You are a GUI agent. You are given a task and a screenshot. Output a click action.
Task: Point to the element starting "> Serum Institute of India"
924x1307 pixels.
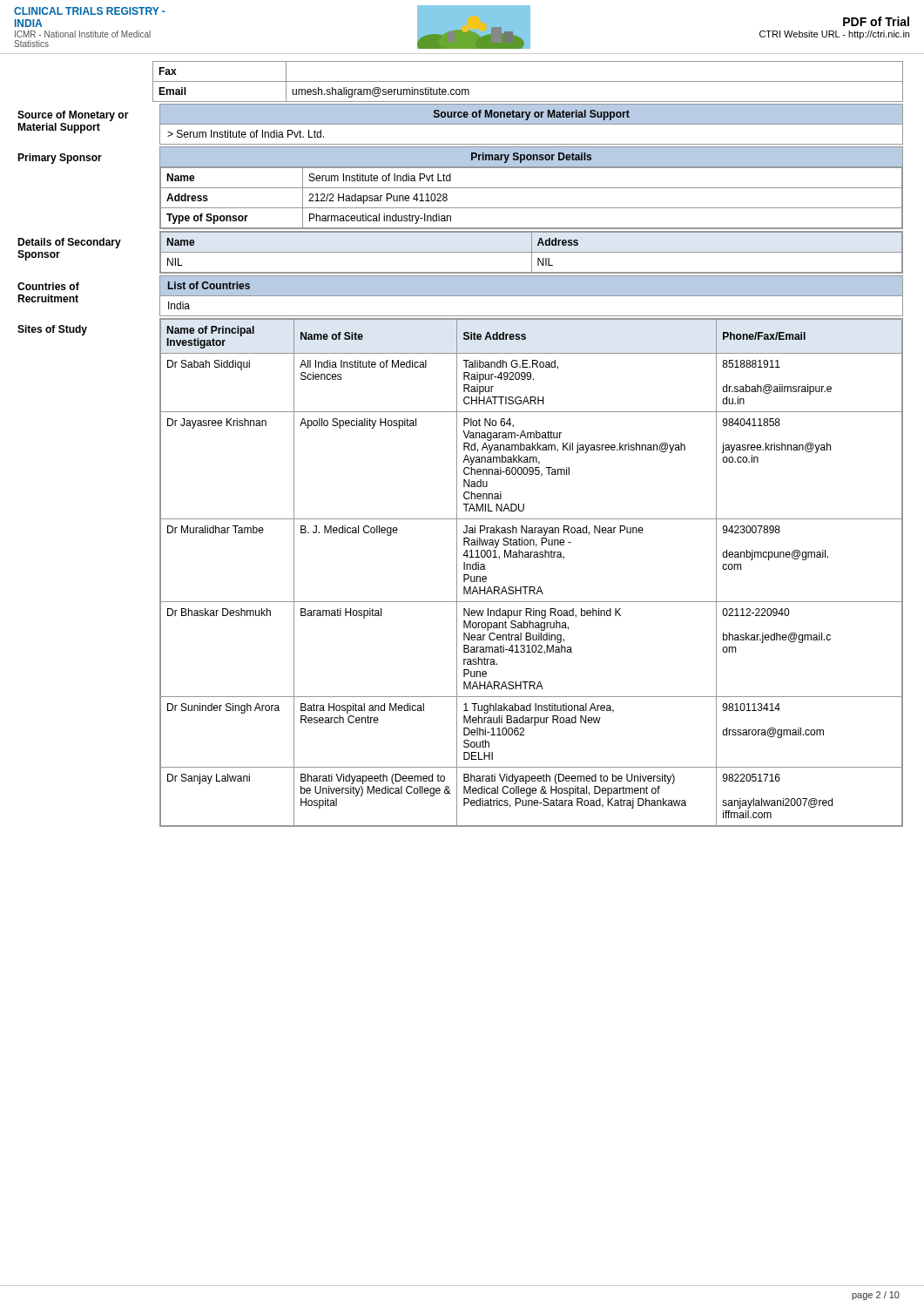246,134
